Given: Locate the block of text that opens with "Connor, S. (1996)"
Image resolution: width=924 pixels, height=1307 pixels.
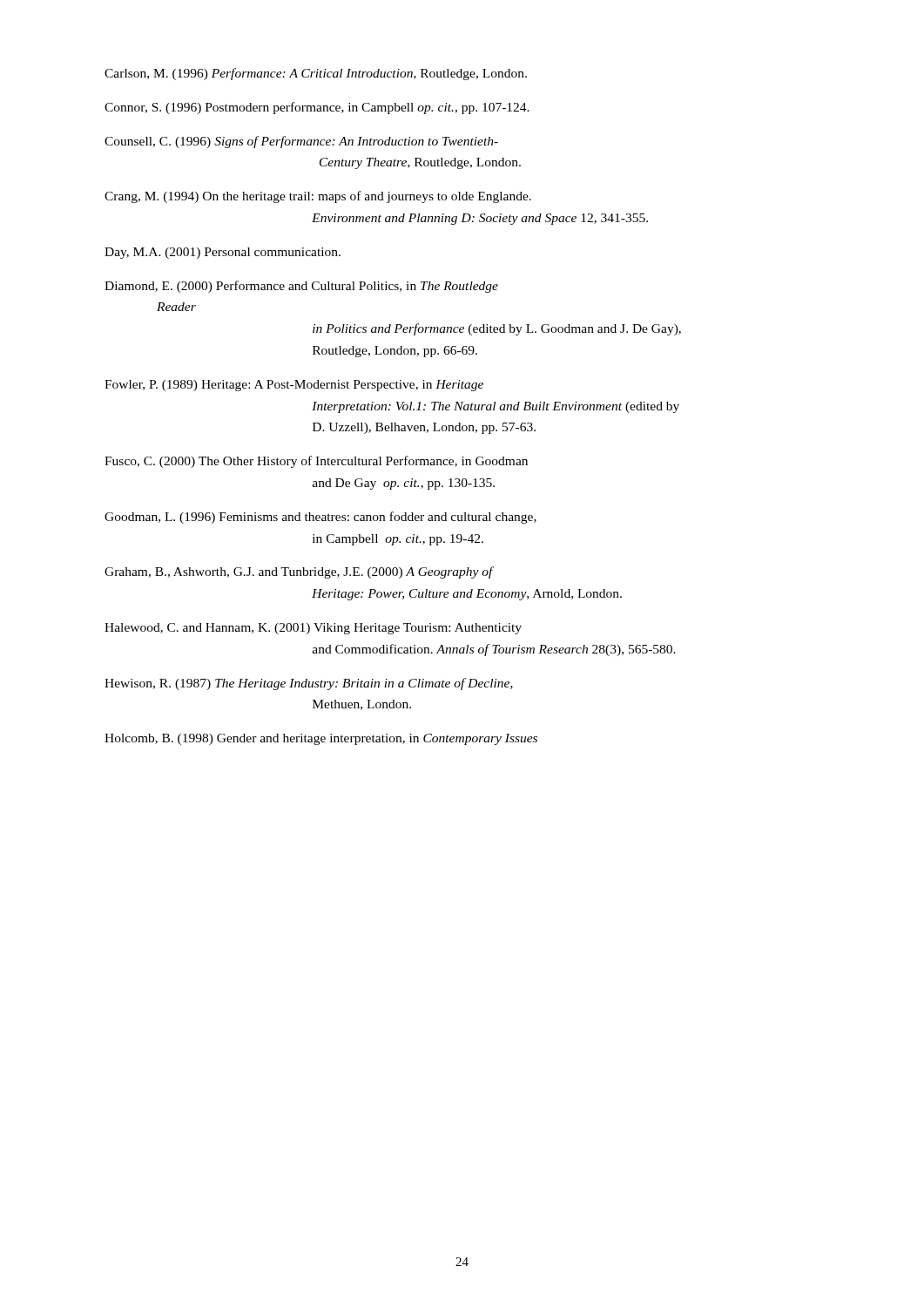Looking at the screenshot, I should click(x=317, y=107).
